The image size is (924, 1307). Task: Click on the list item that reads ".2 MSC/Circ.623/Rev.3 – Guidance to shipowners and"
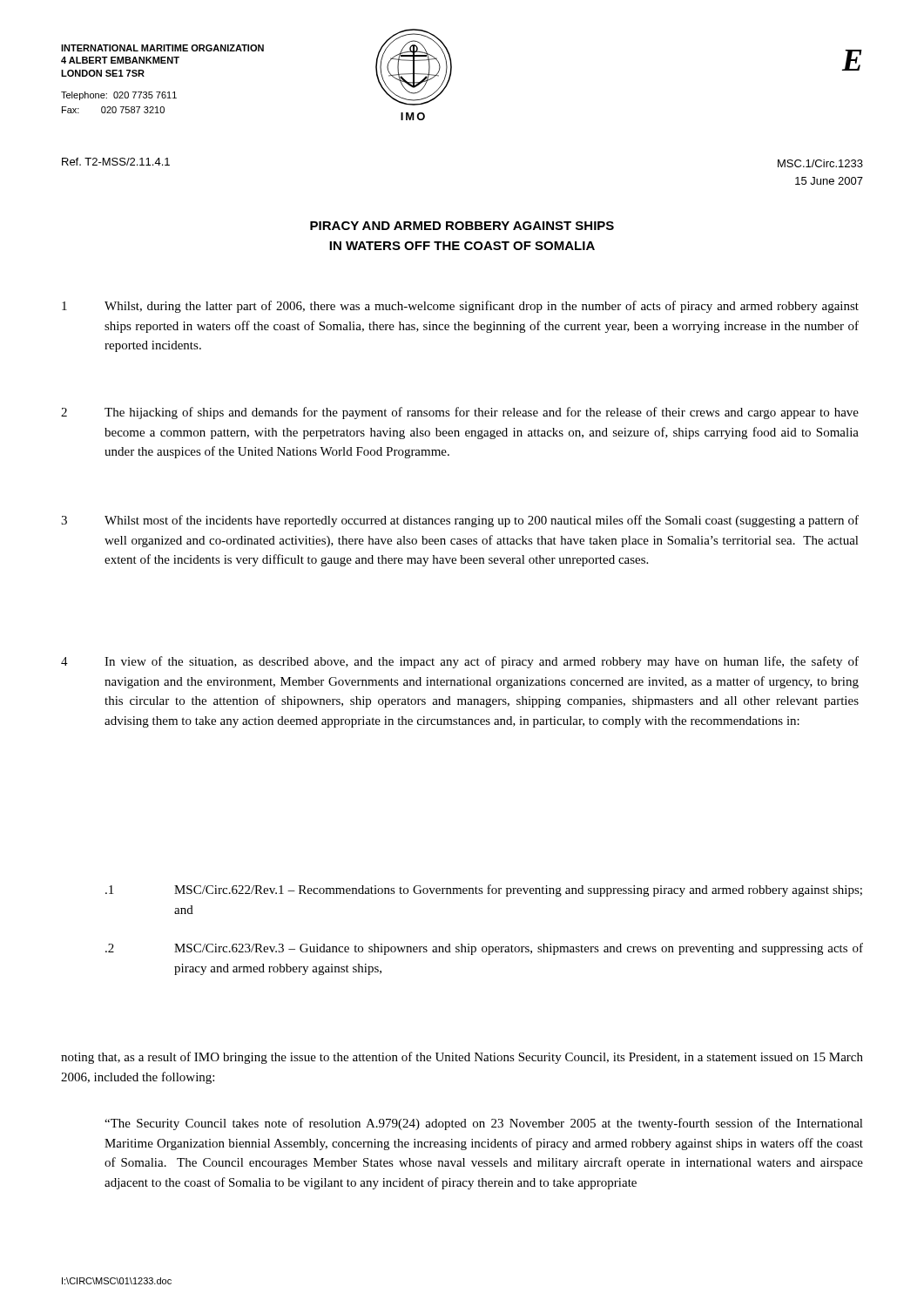(462, 958)
